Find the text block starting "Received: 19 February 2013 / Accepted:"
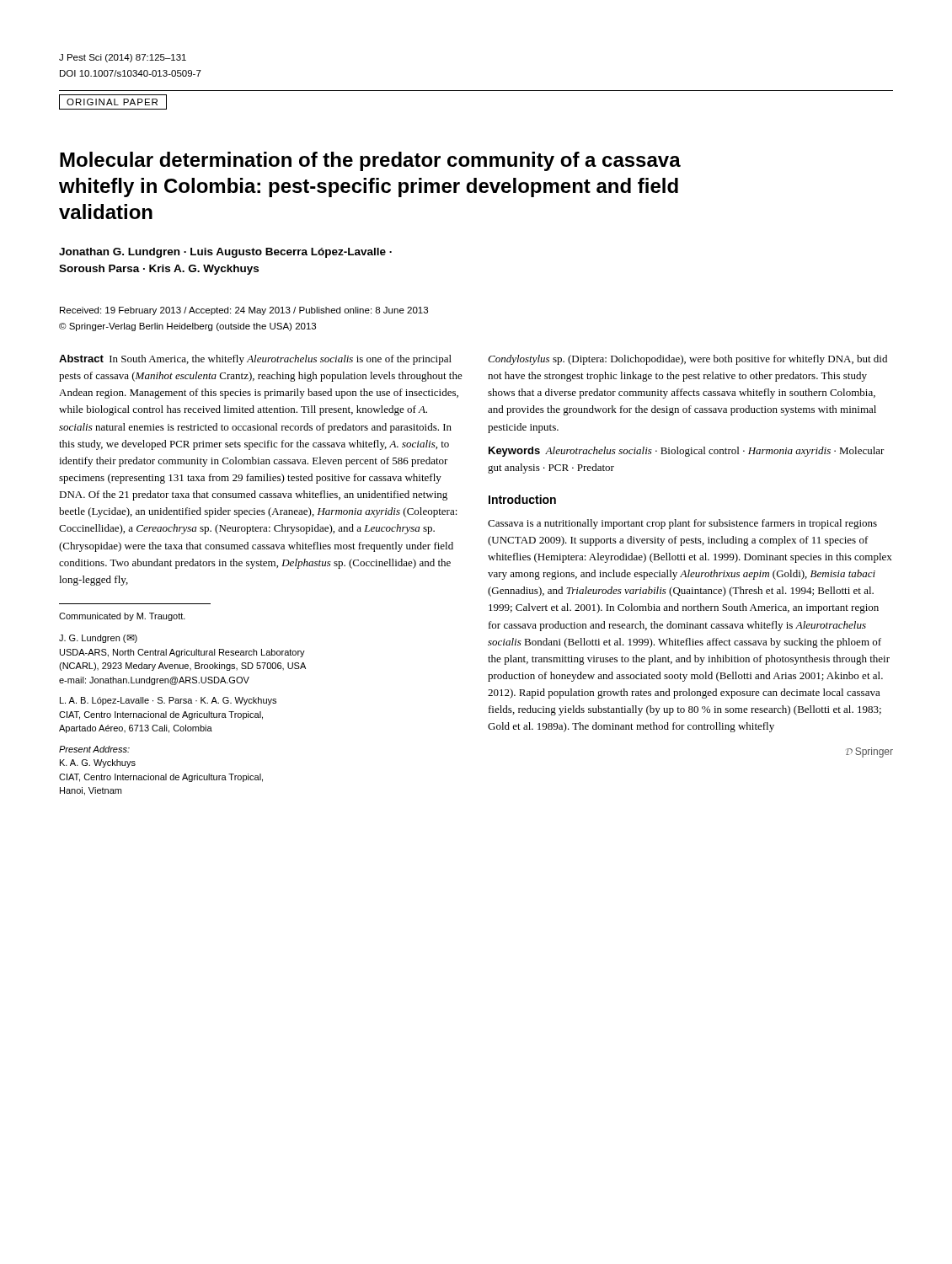952x1264 pixels. (244, 311)
